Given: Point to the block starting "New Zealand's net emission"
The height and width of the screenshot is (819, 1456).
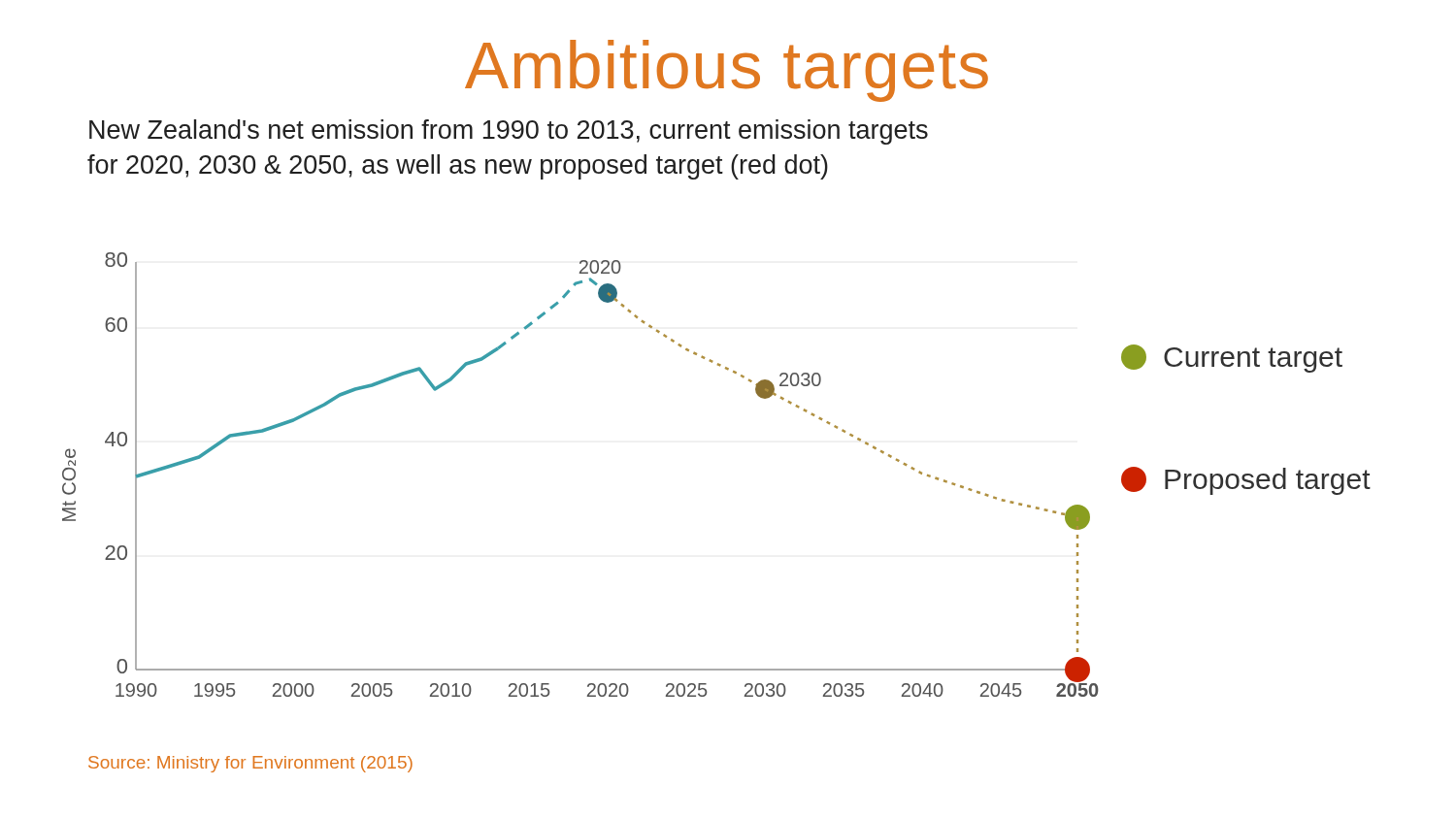Looking at the screenshot, I should click(508, 148).
